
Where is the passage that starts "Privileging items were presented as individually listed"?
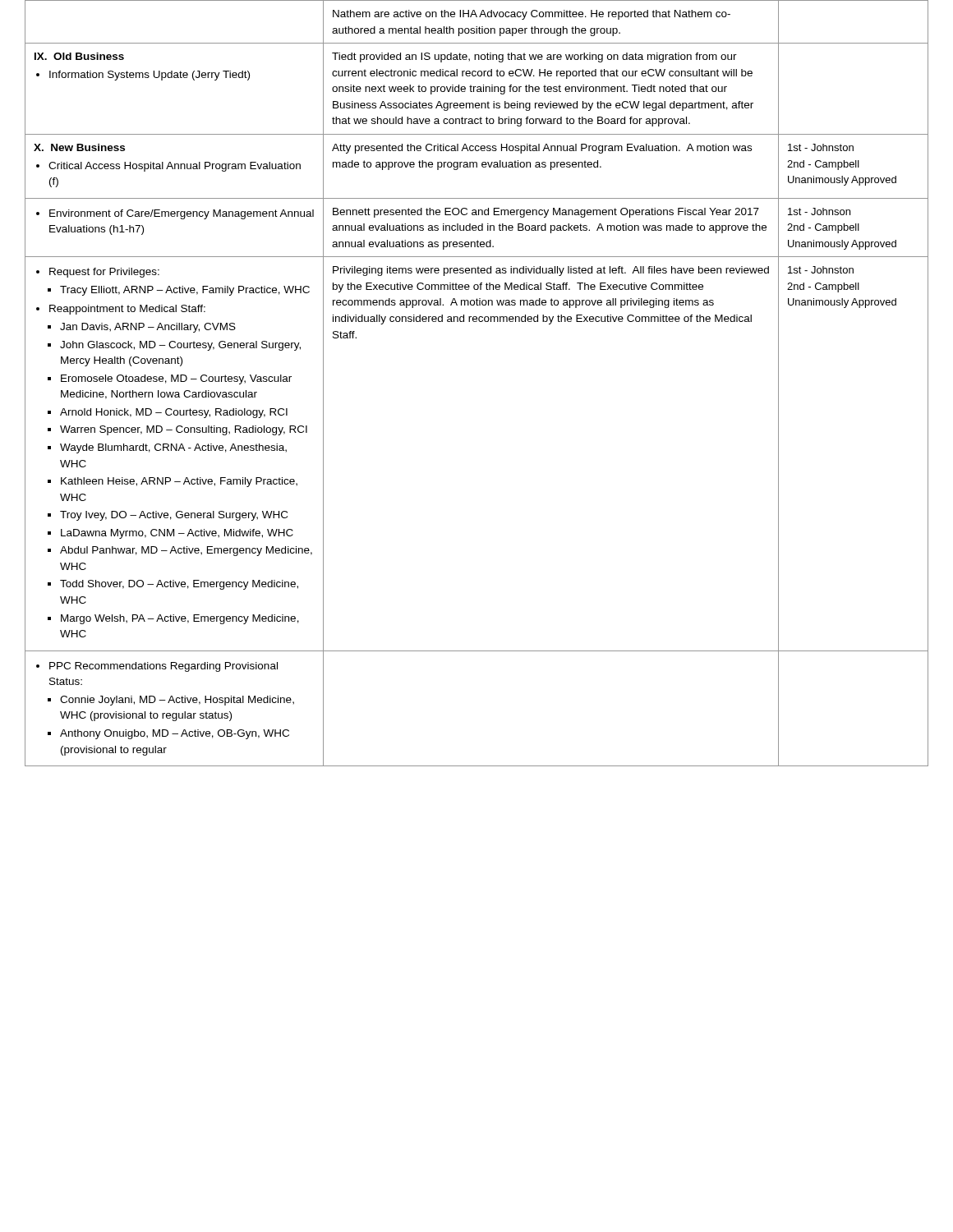[551, 302]
